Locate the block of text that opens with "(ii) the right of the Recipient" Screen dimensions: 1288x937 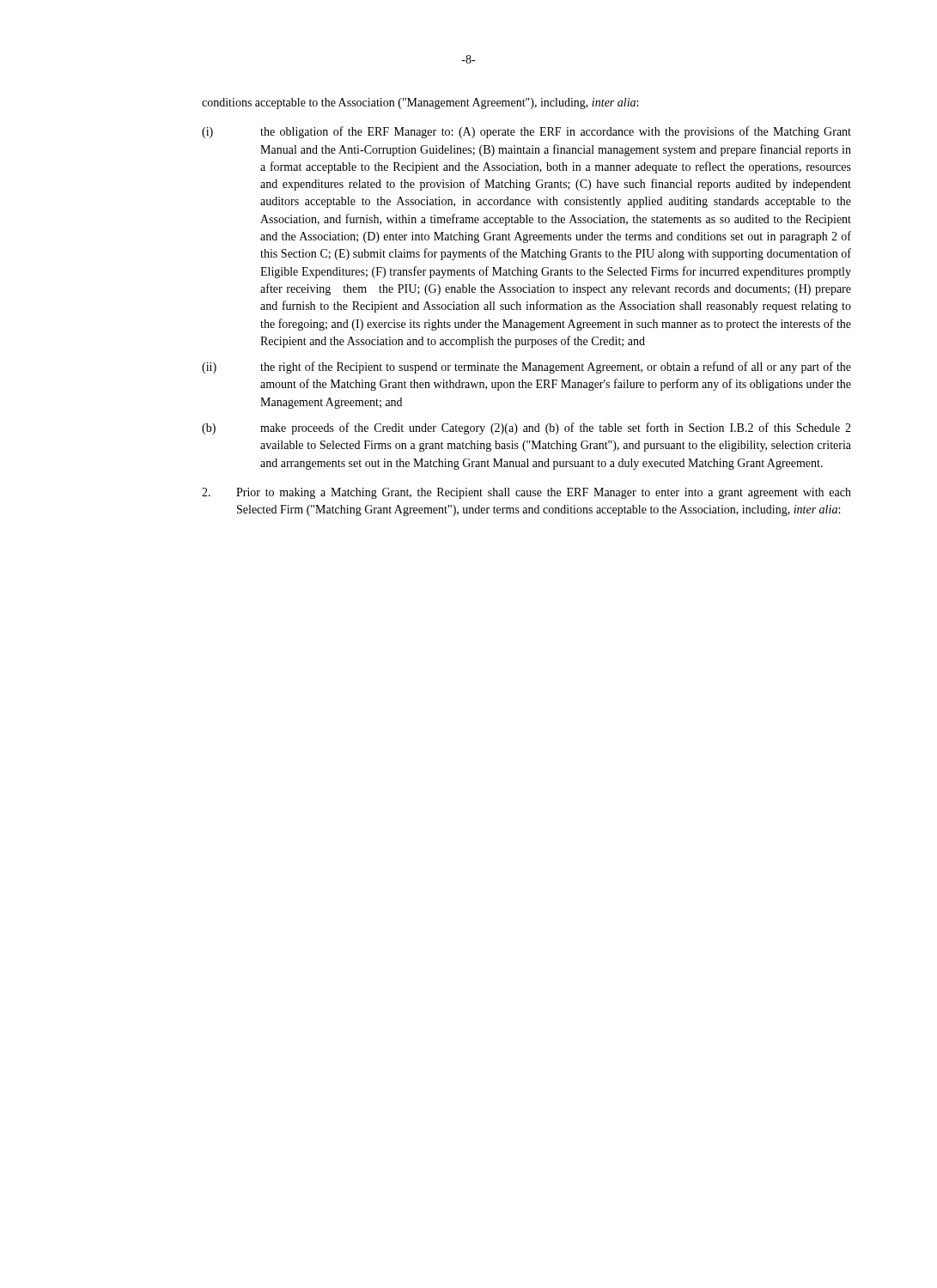pos(526,385)
